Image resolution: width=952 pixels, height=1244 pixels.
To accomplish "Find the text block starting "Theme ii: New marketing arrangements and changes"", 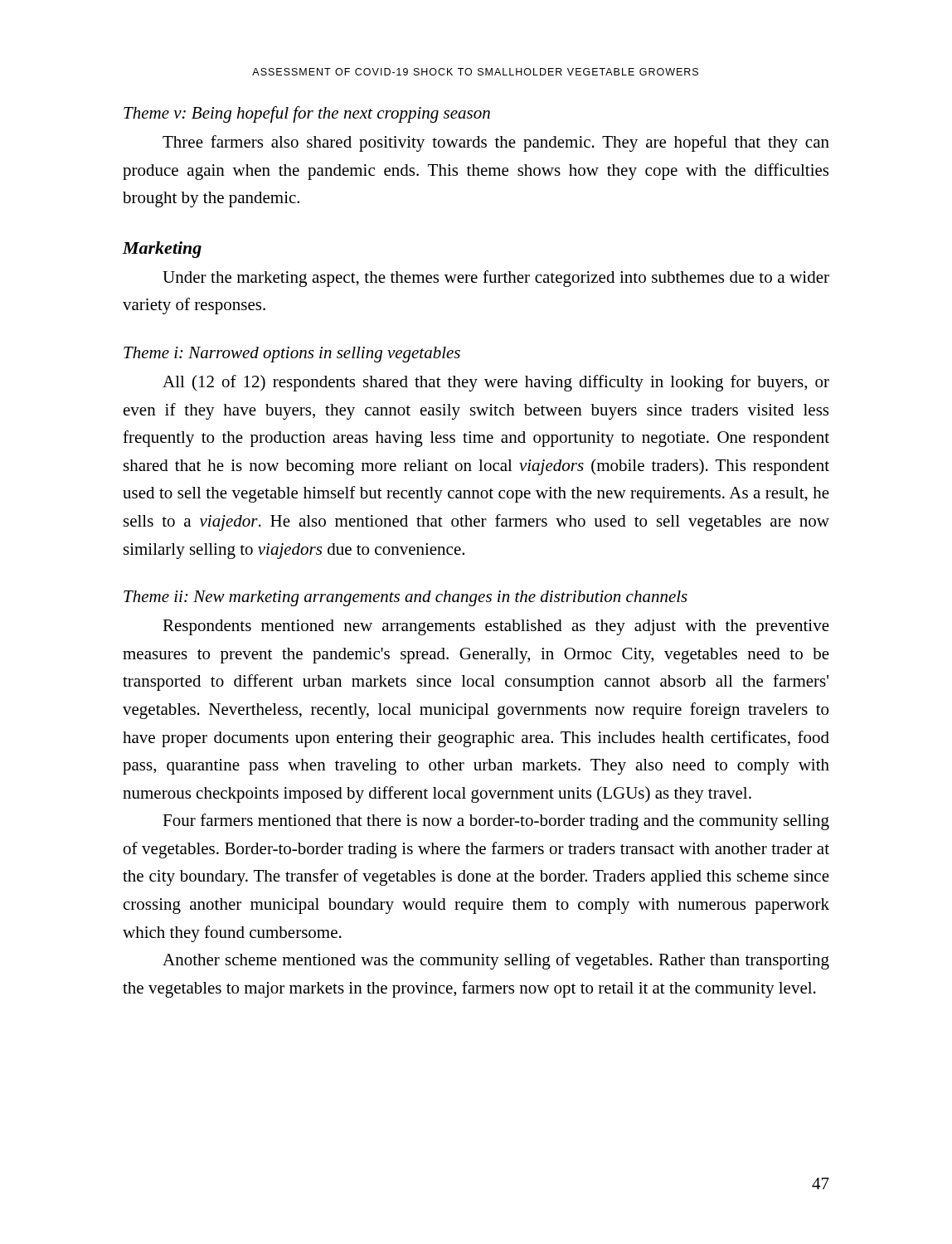I will point(405,596).
